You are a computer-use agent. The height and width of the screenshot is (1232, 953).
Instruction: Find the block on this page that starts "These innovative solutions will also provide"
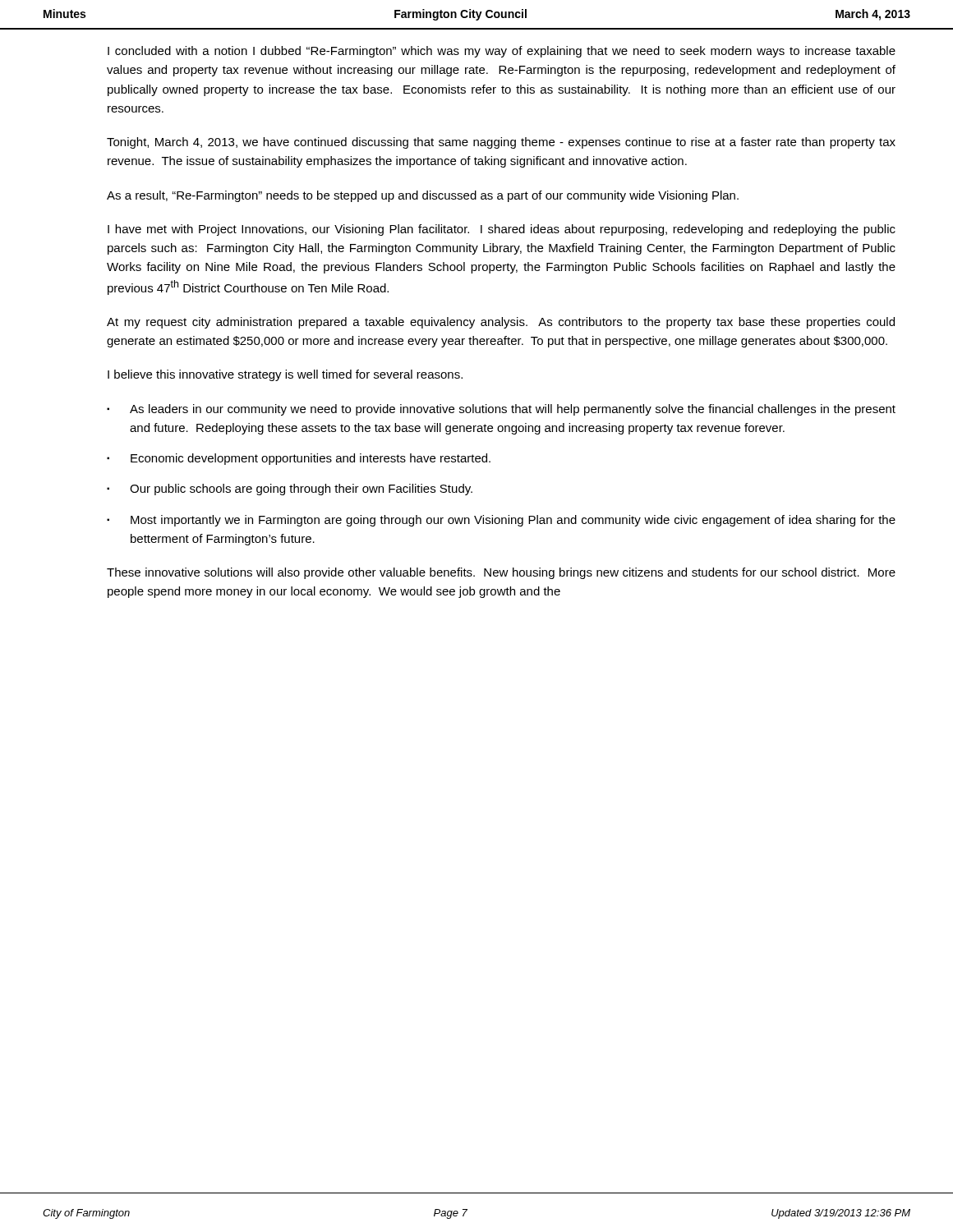(501, 582)
